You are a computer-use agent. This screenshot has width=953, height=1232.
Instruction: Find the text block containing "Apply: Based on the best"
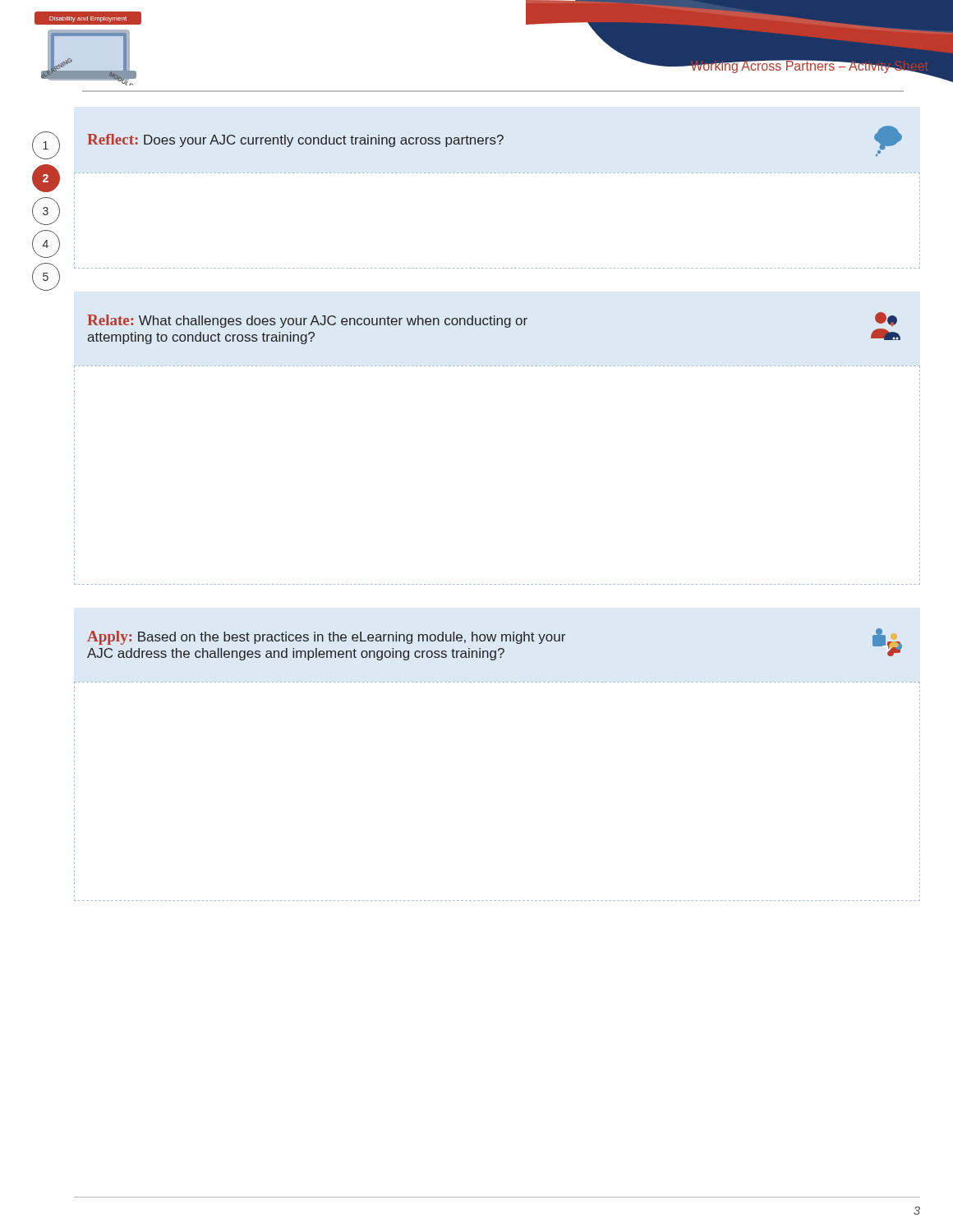tap(497, 645)
